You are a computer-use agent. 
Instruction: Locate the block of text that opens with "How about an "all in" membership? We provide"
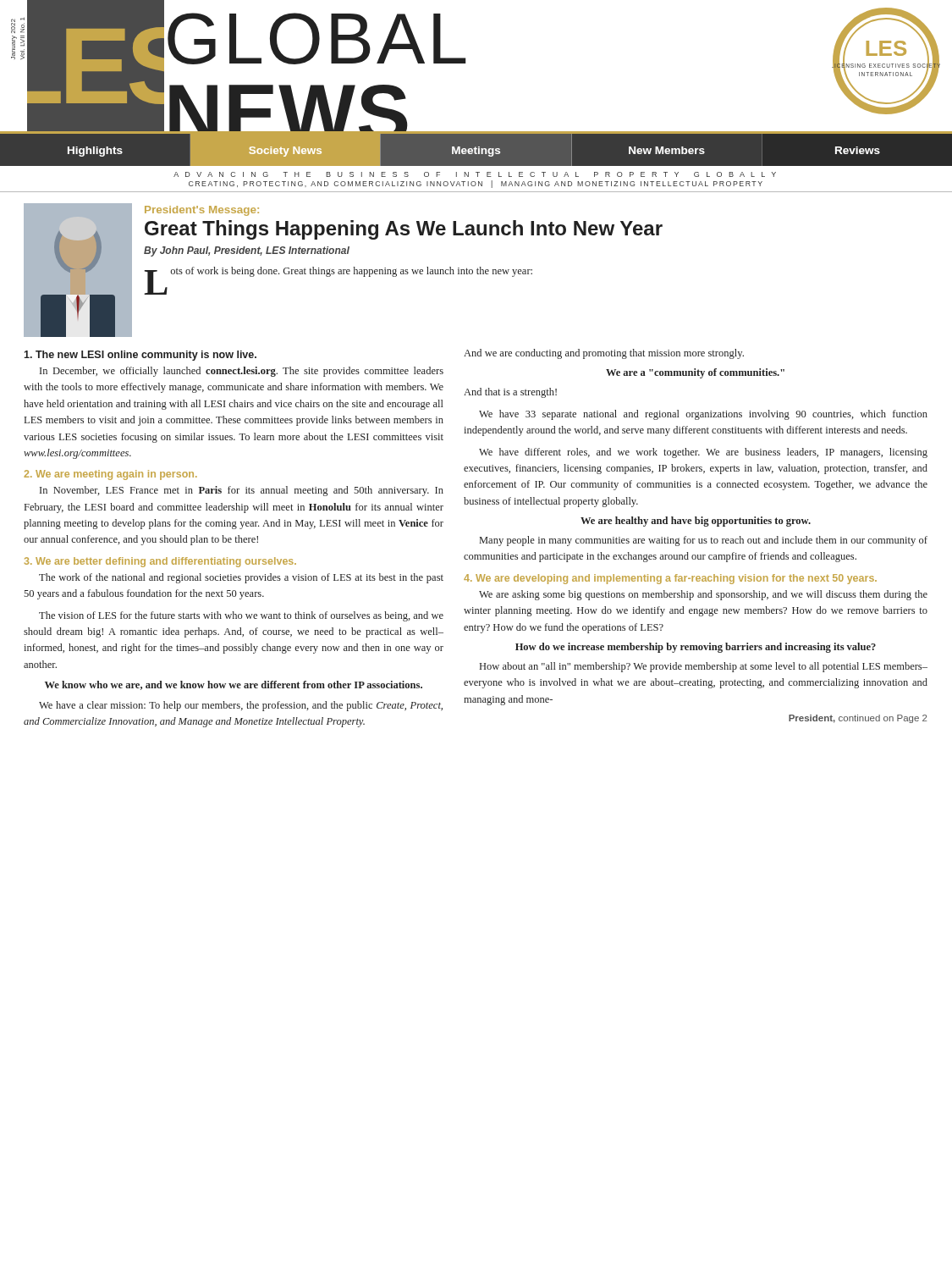(x=696, y=683)
